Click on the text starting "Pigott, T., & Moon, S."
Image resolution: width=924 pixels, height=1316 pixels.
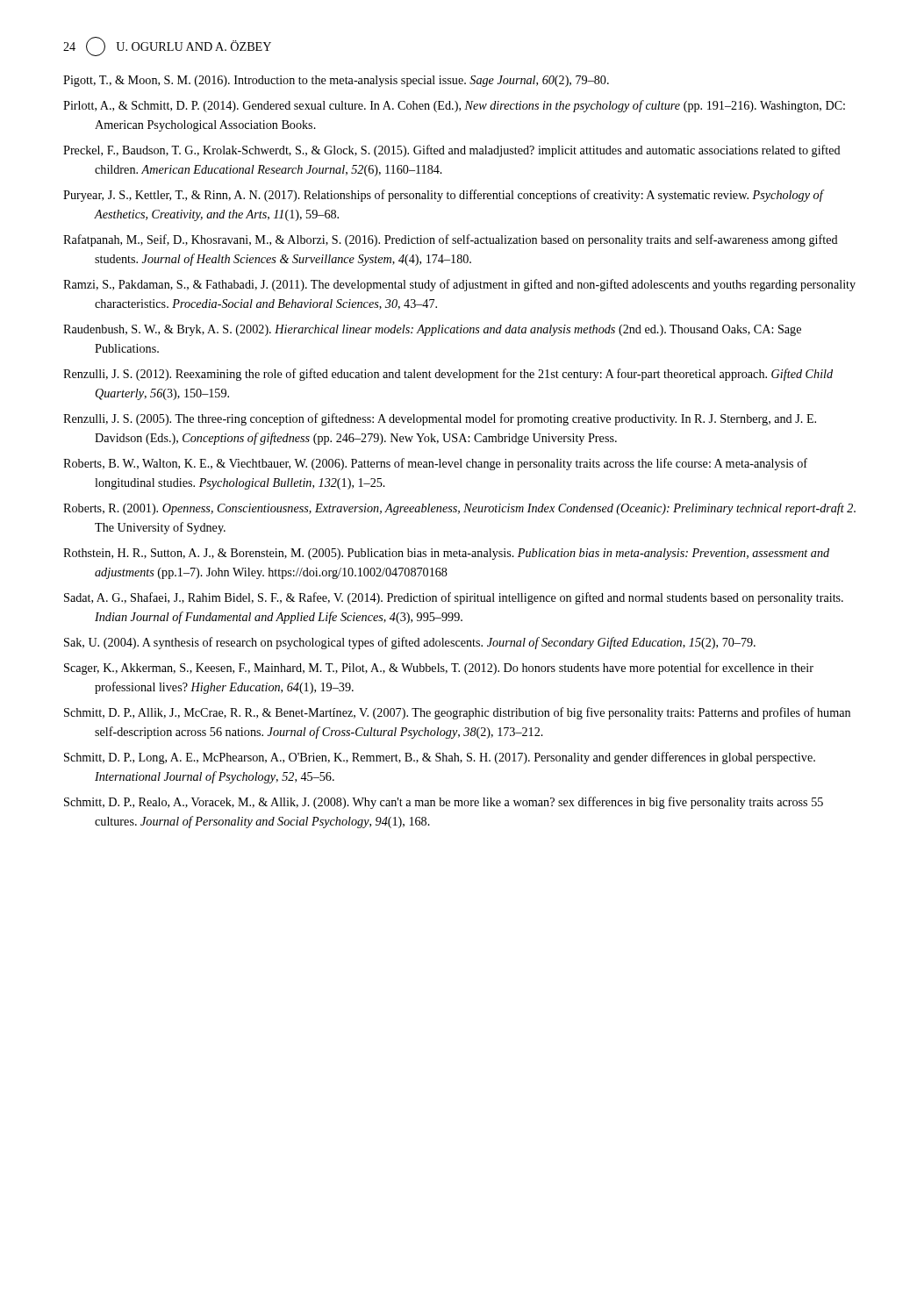click(x=336, y=80)
